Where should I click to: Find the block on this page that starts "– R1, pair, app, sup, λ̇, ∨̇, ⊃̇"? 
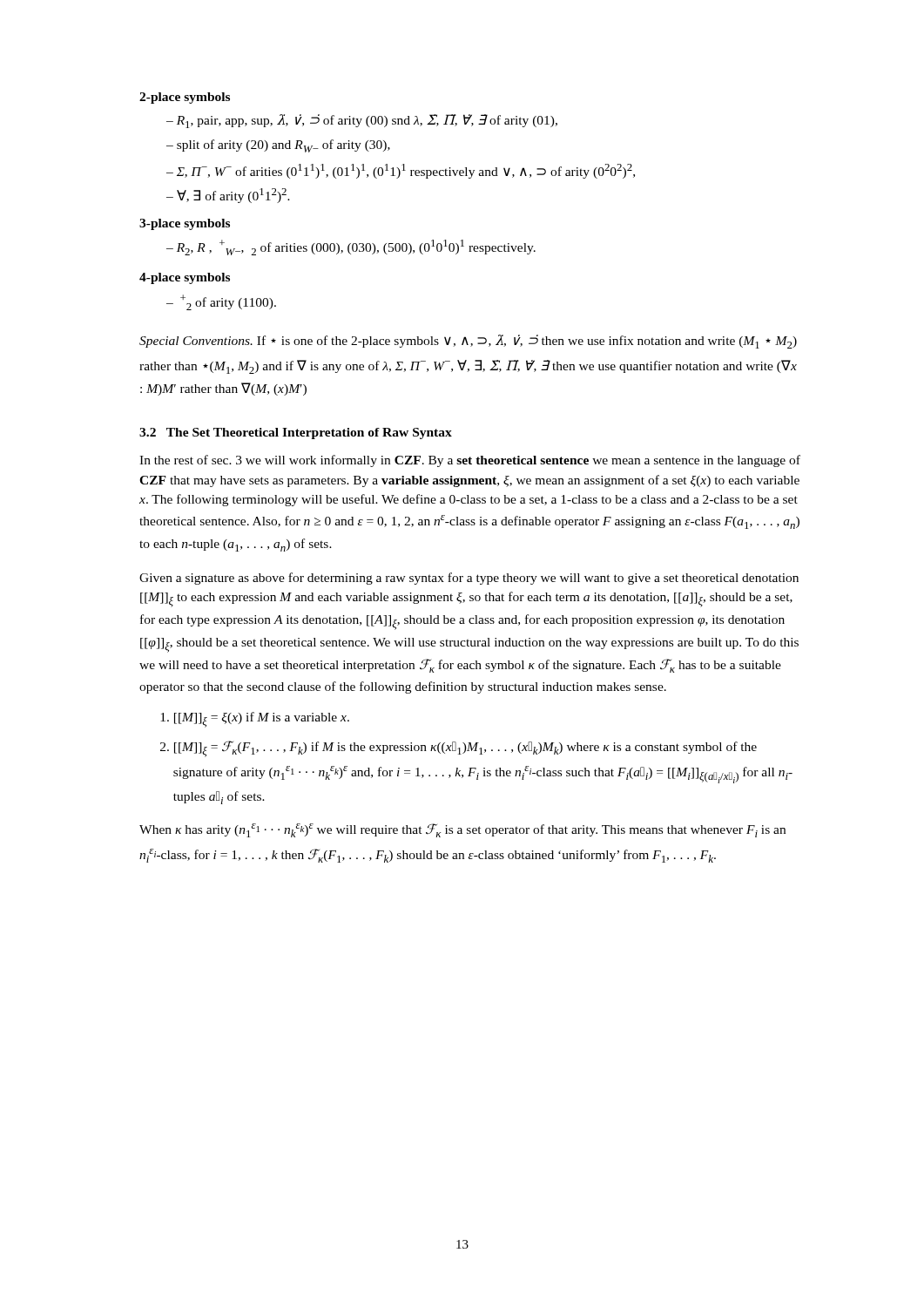tap(362, 122)
